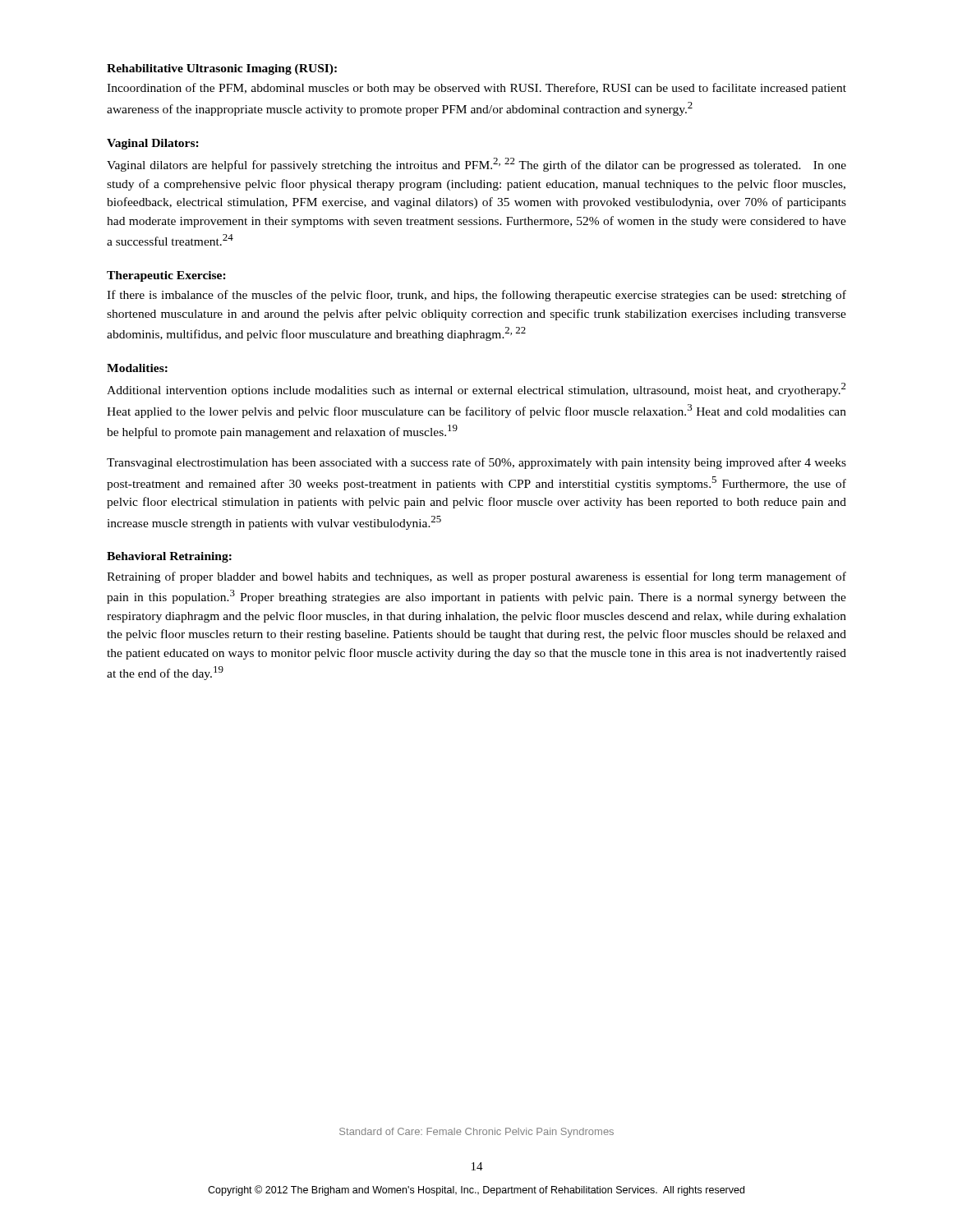Locate the block of text that opens with "Additional intervention options include modalities"
Image resolution: width=953 pixels, height=1232 pixels.
click(x=476, y=409)
